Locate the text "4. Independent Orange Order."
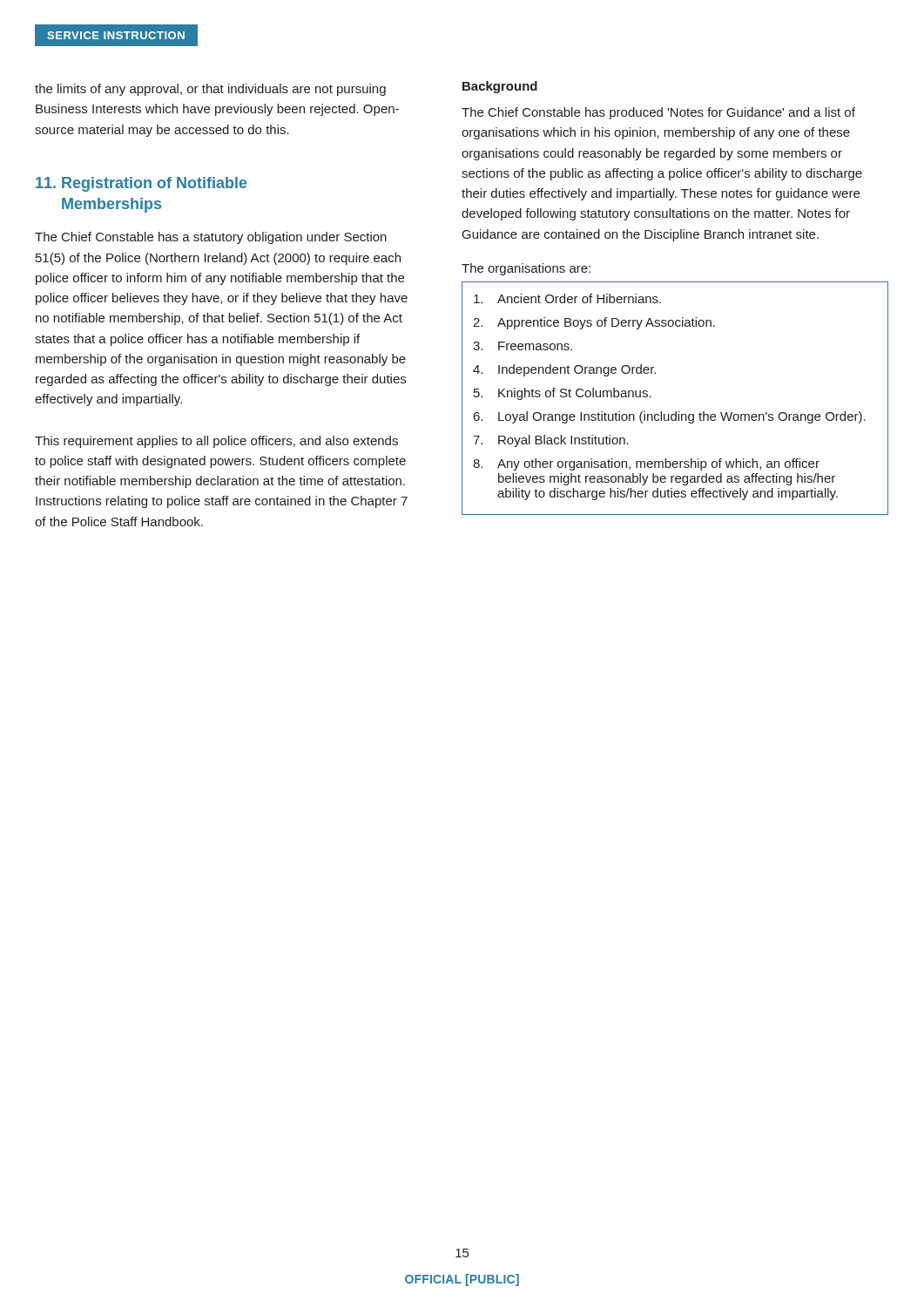This screenshot has height=1307, width=924. point(565,369)
